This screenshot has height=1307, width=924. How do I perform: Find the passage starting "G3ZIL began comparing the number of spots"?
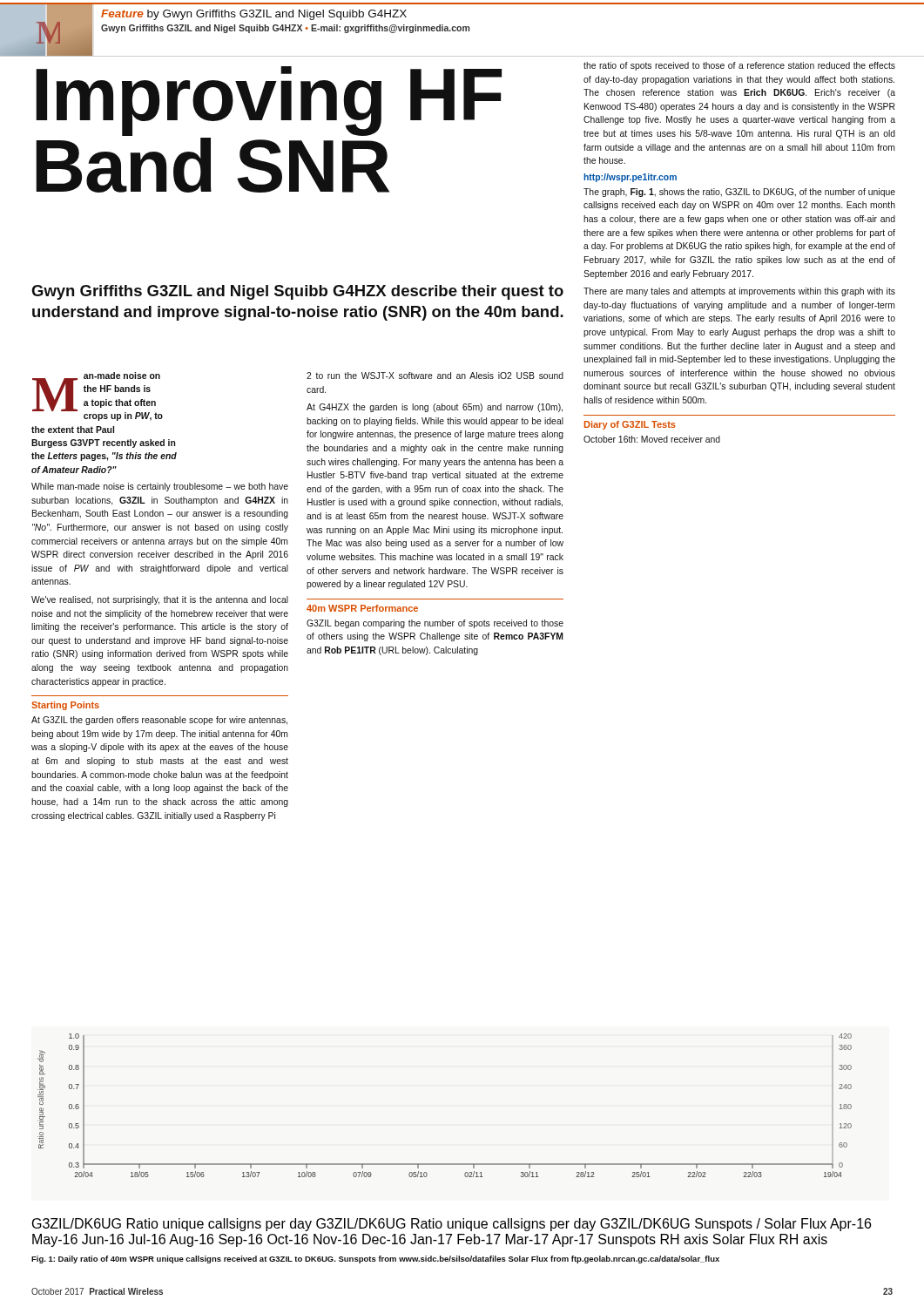click(x=435, y=637)
